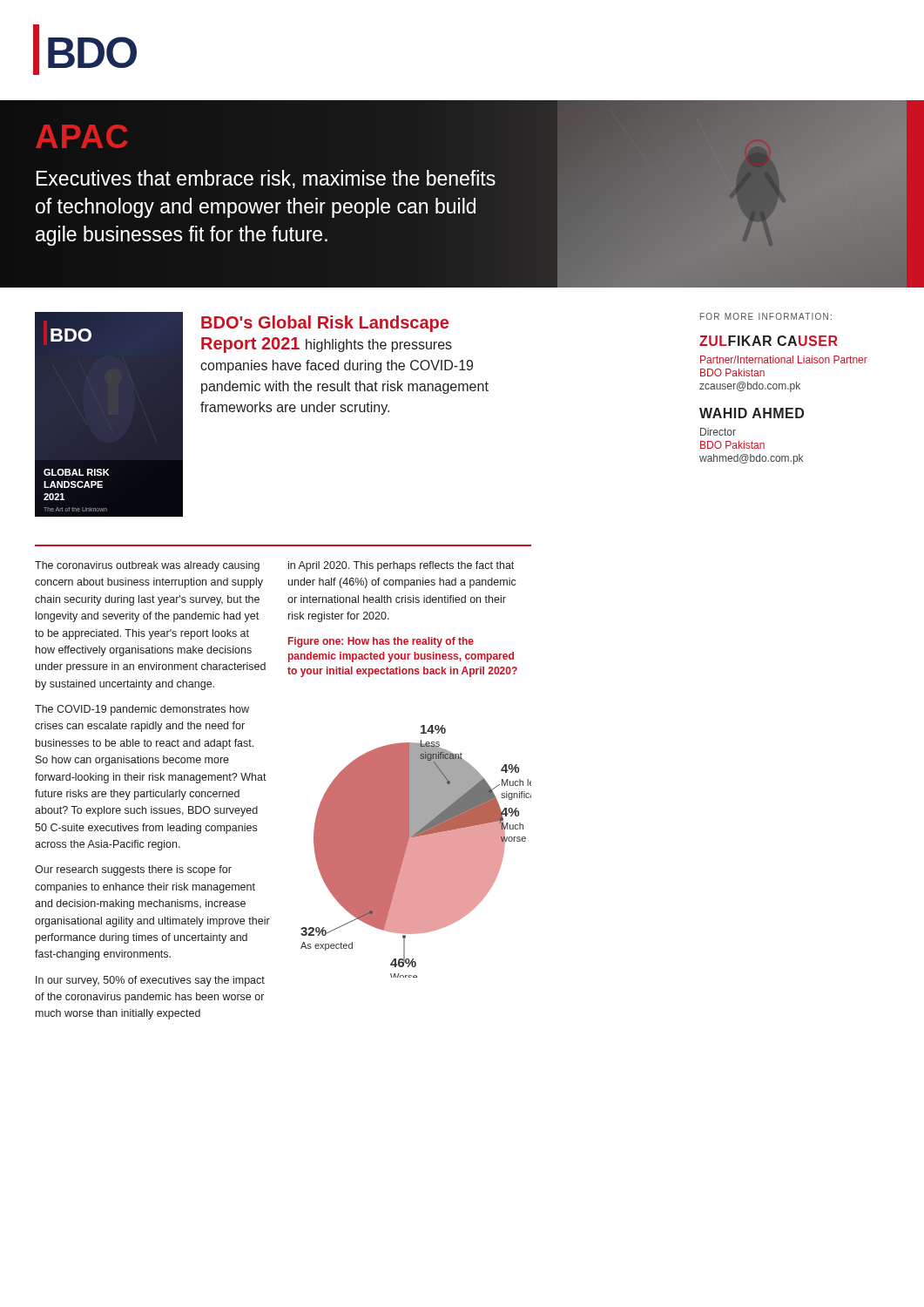Locate the text block containing "in April 2020. This perhaps"
The height and width of the screenshot is (1307, 924).
[x=403, y=591]
